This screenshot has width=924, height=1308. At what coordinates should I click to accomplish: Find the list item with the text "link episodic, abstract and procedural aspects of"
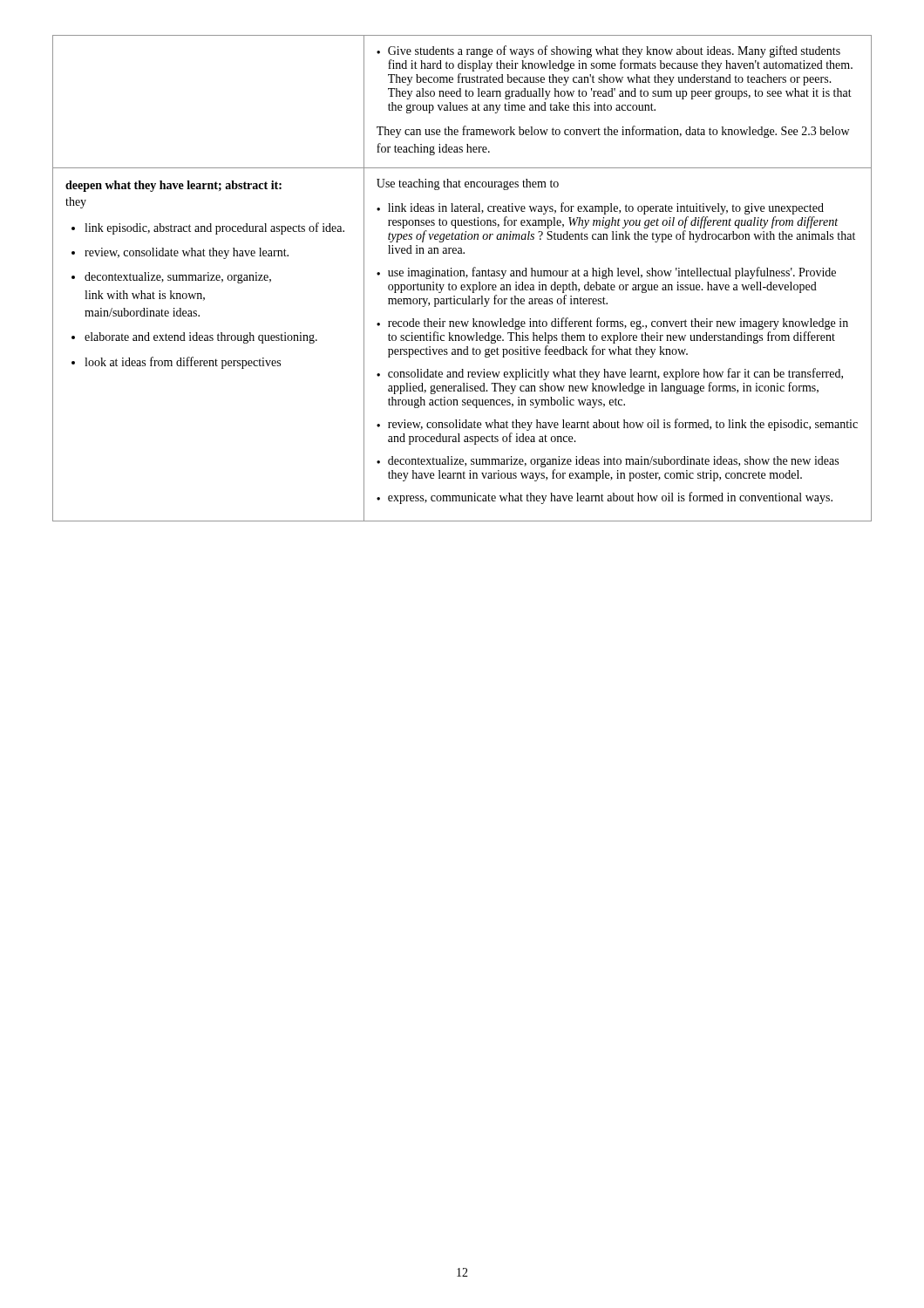point(218,228)
